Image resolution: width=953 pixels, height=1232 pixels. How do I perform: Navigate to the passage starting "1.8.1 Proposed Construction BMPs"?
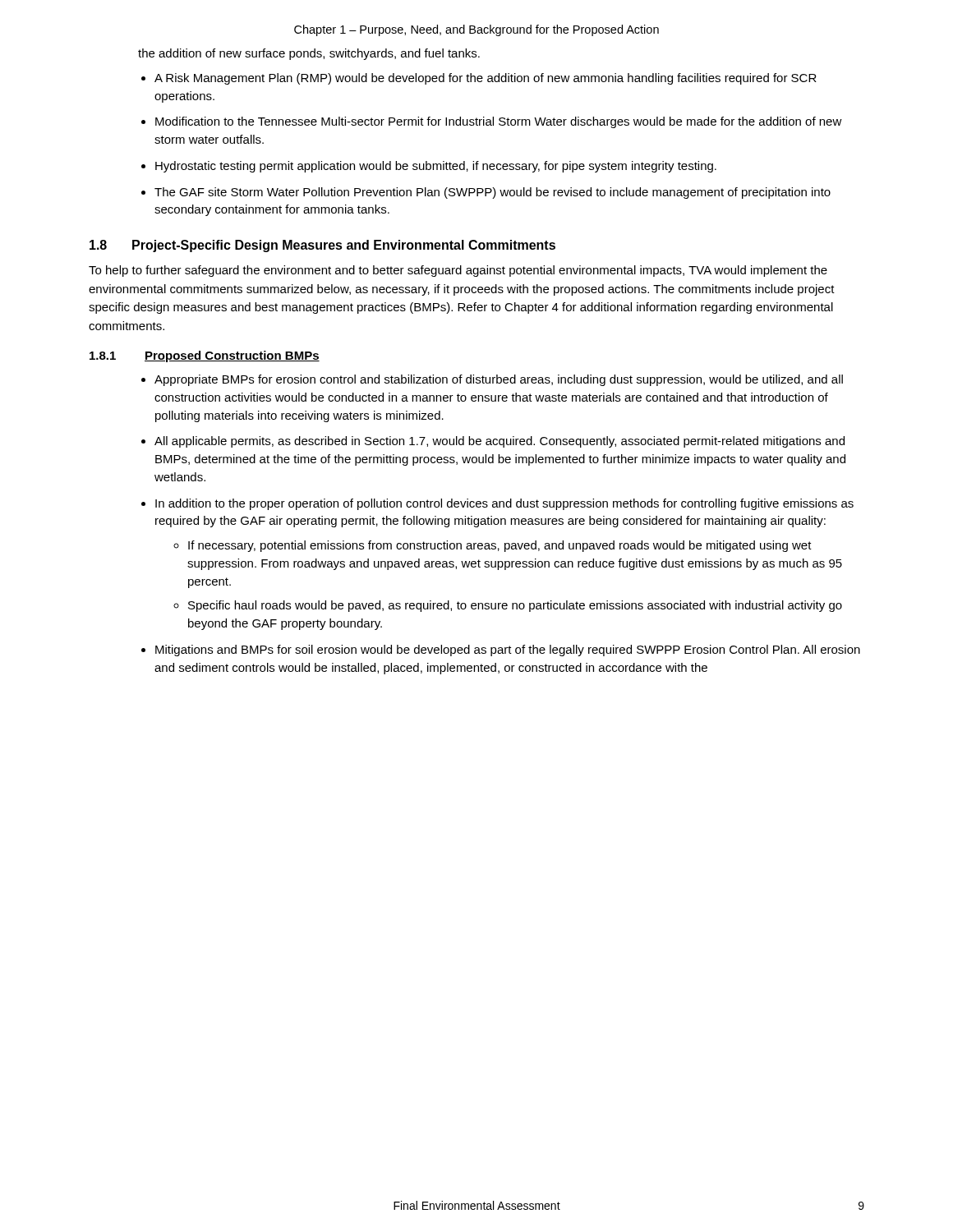point(204,355)
